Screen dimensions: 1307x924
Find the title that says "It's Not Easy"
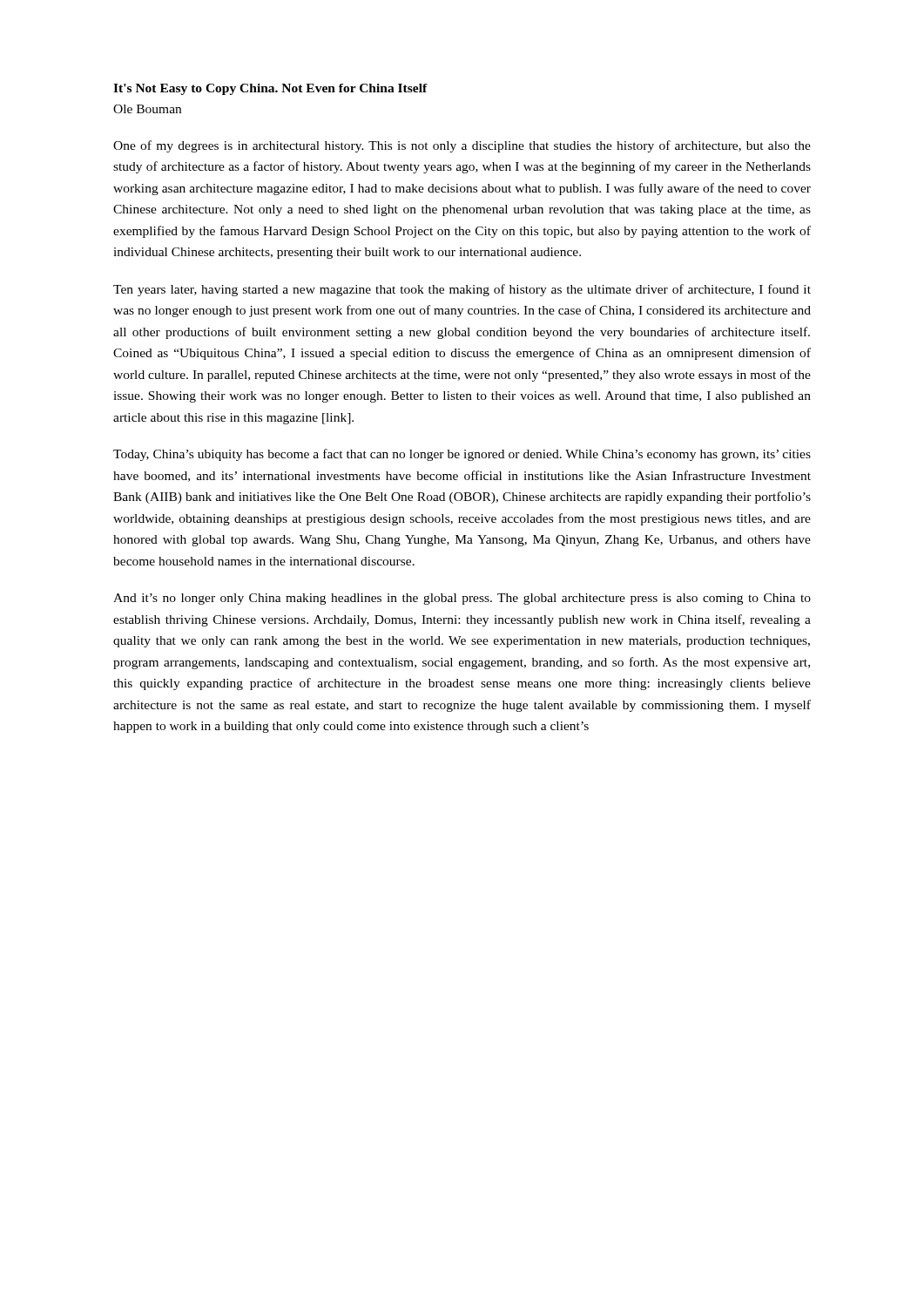270,88
